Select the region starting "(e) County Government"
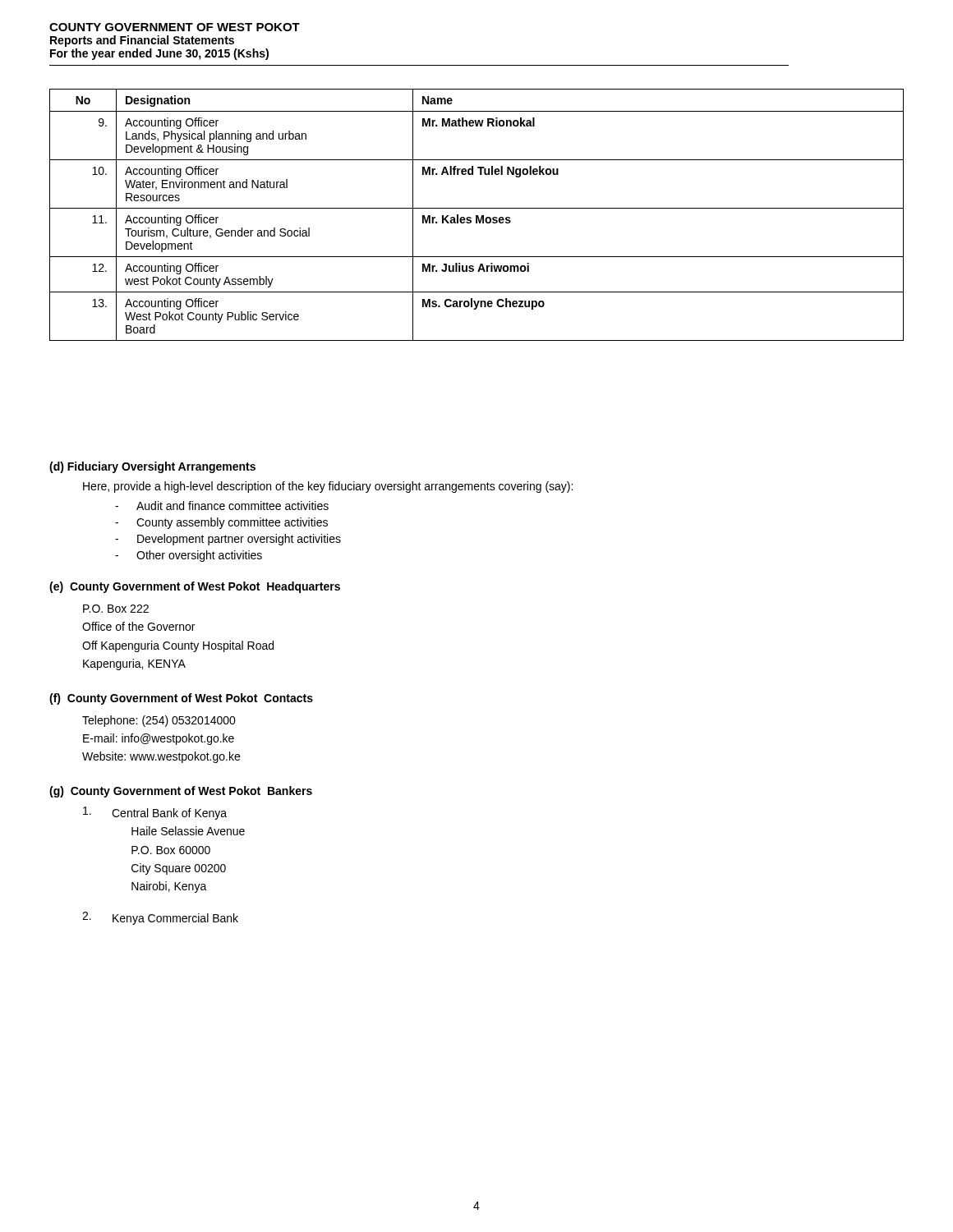Image resolution: width=953 pixels, height=1232 pixels. (x=195, y=586)
